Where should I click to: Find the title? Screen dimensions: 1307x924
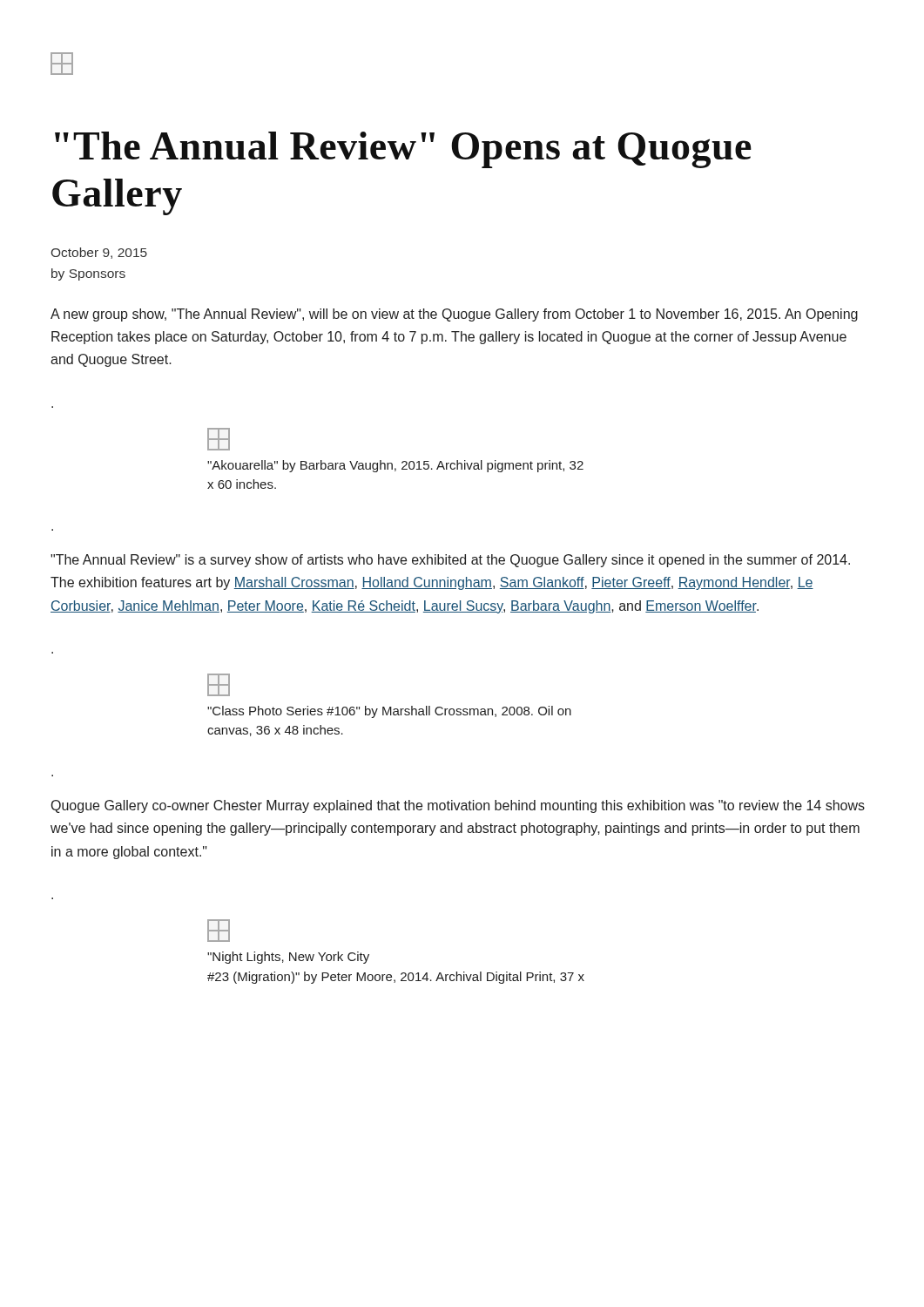[x=460, y=170]
